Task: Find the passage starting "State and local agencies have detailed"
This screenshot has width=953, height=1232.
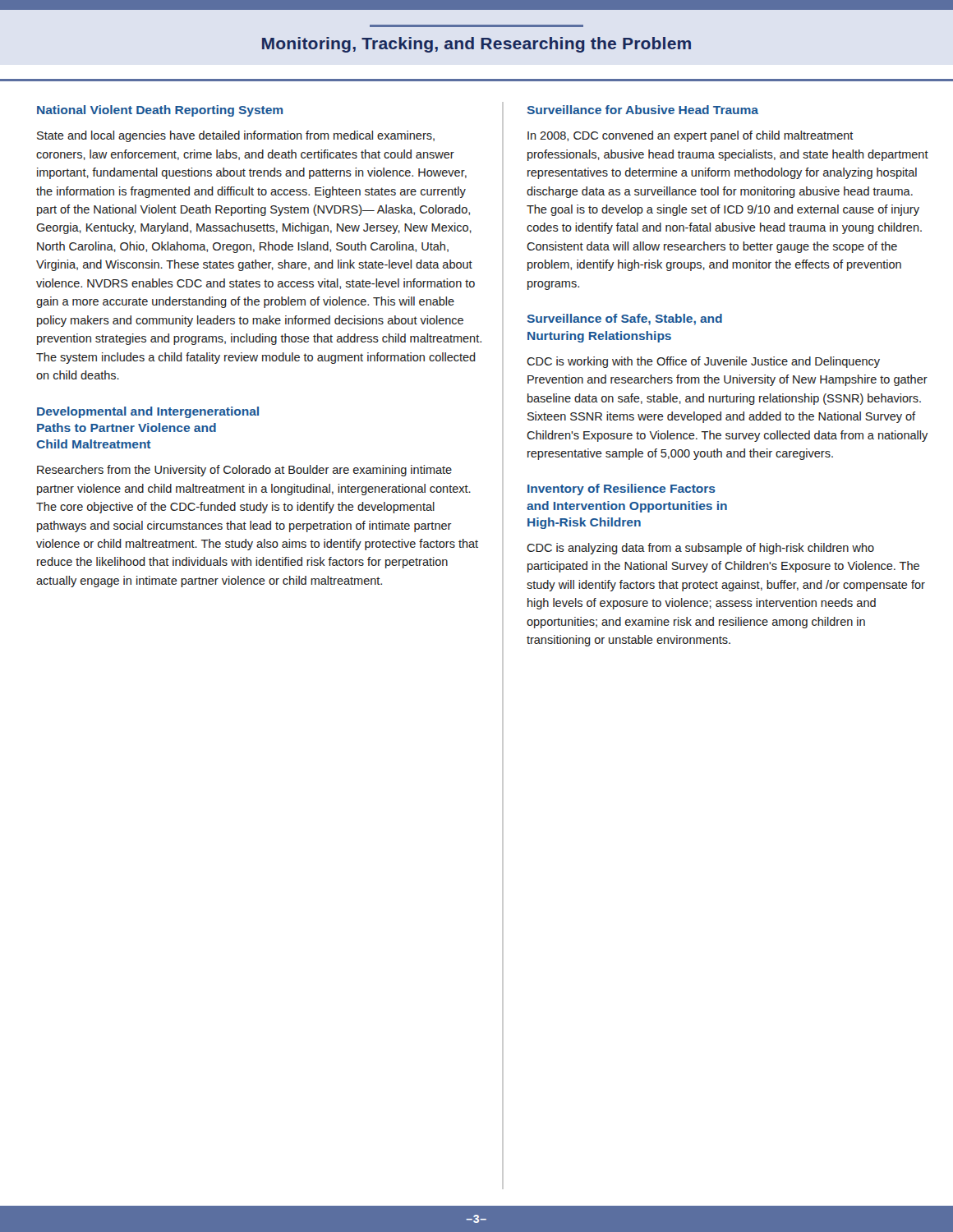Action: [x=261, y=256]
